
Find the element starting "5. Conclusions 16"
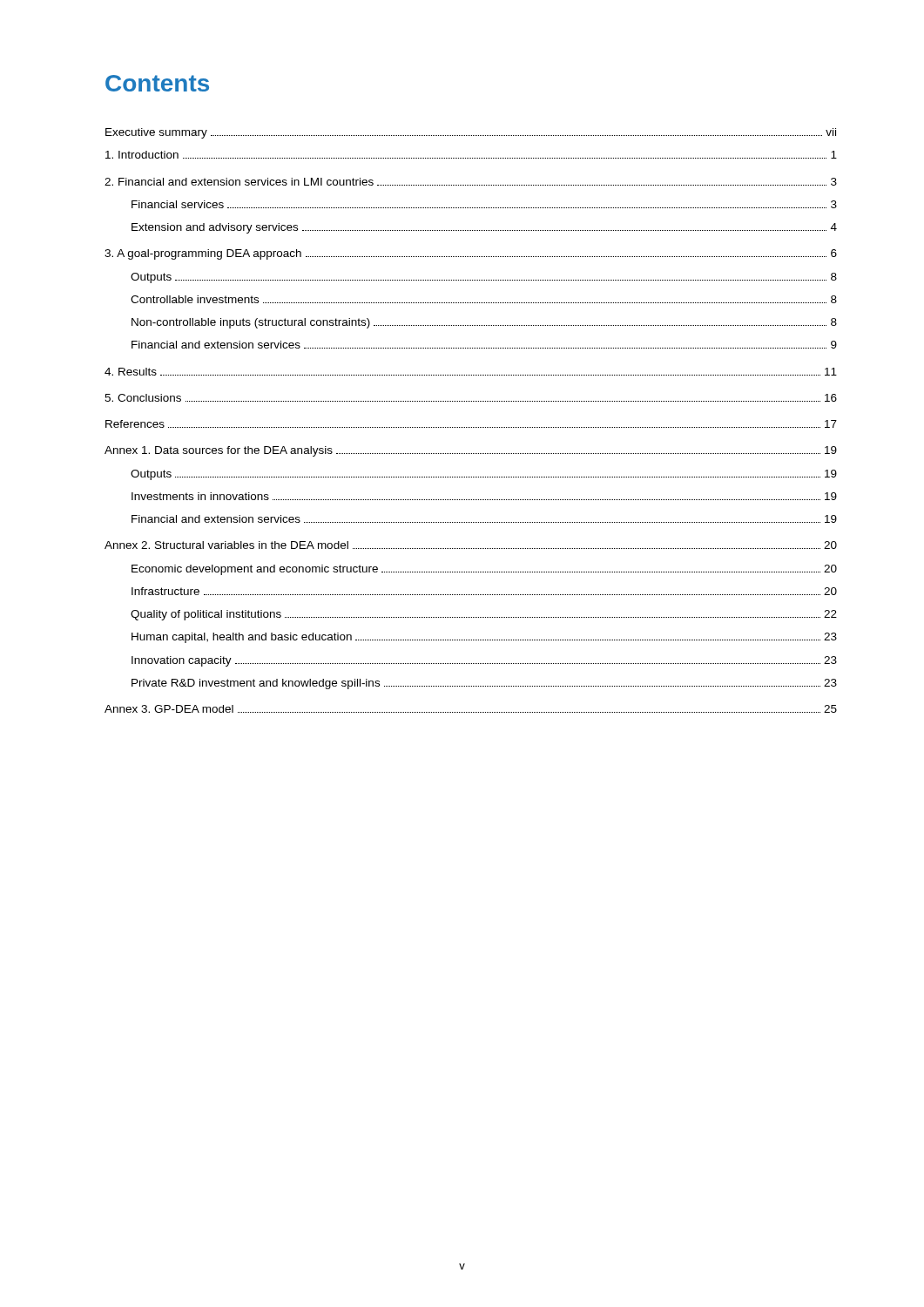[x=471, y=398]
